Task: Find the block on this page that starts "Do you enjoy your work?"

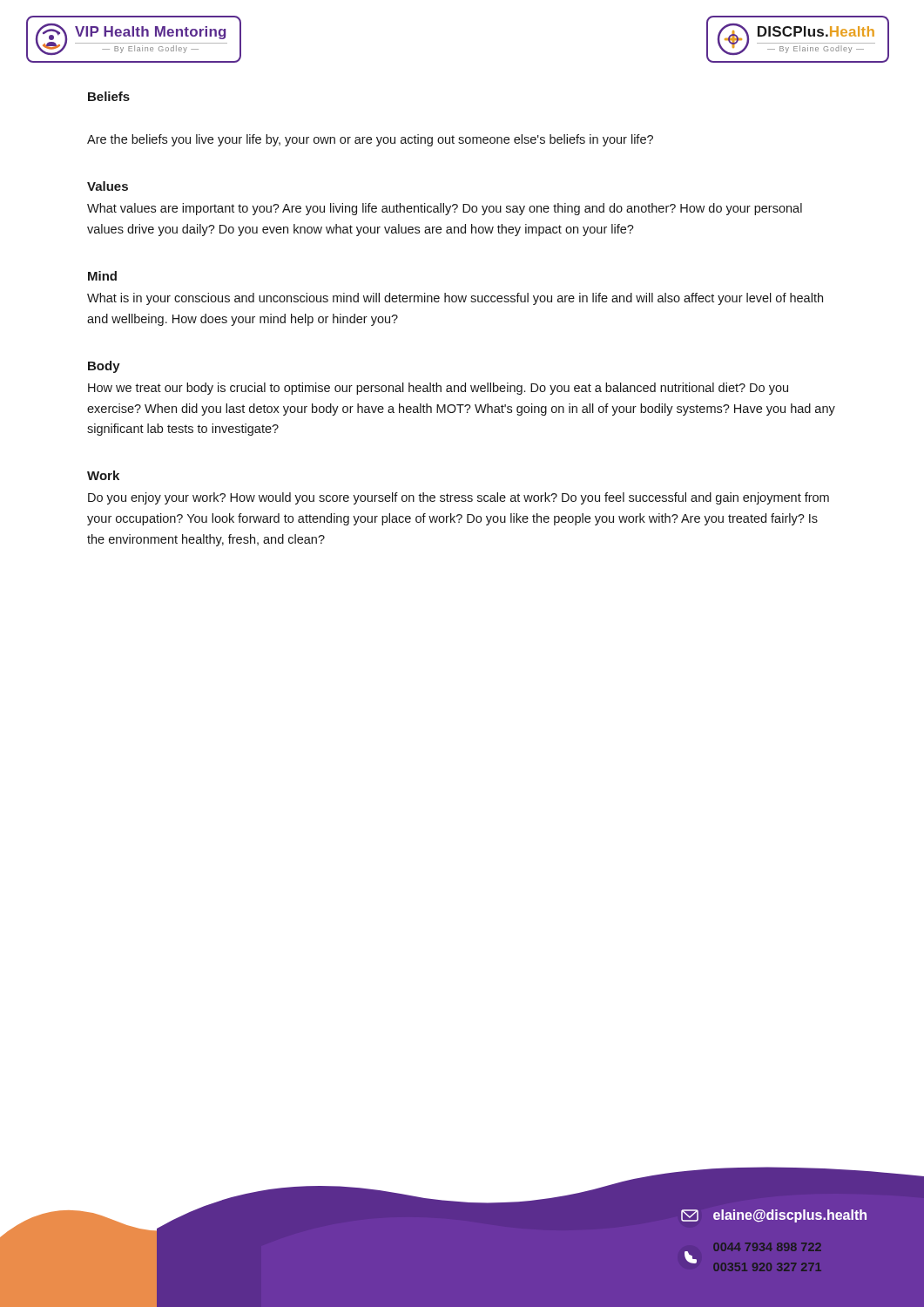Action: pos(458,519)
